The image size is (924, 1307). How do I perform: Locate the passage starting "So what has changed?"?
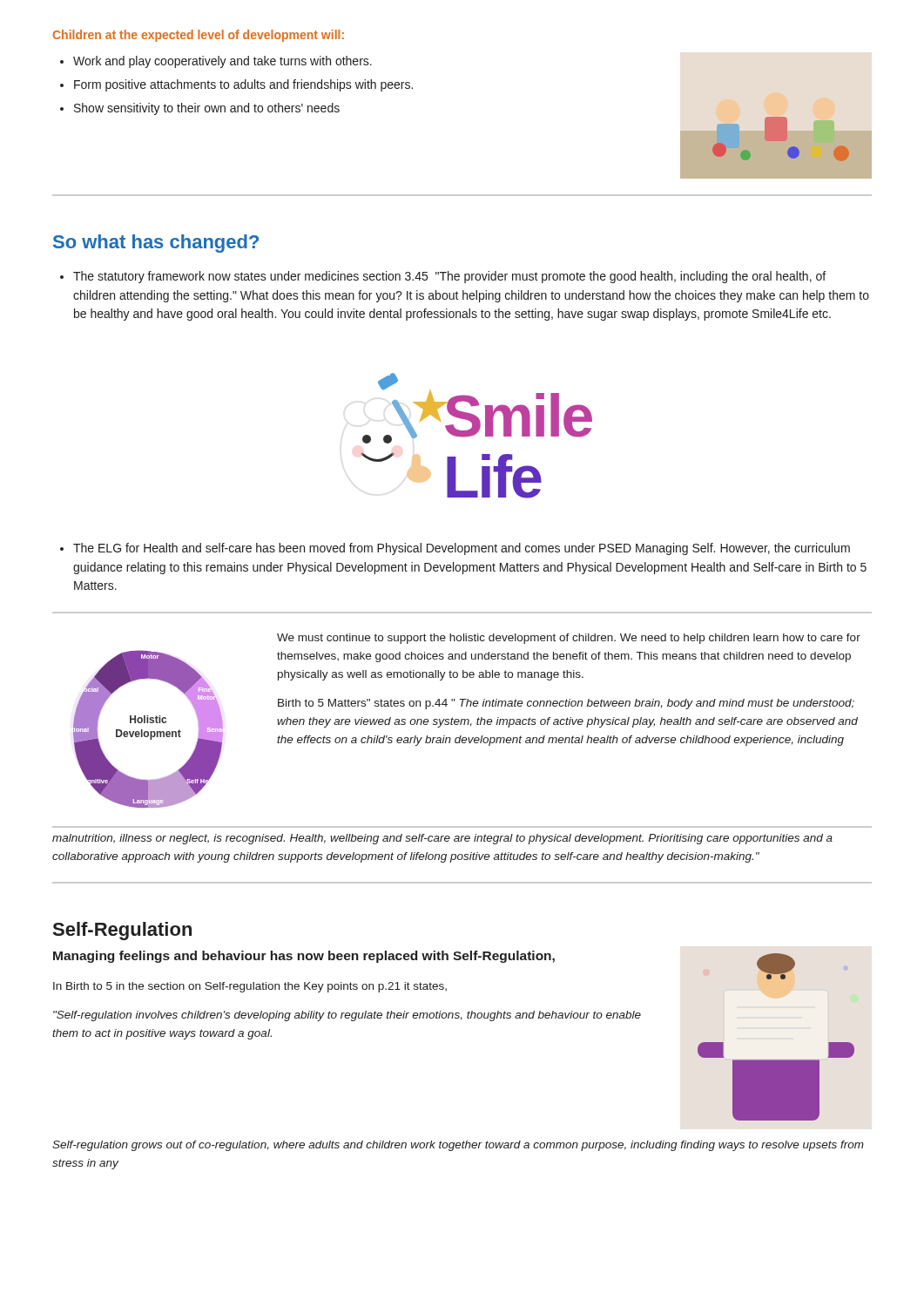coord(156,242)
